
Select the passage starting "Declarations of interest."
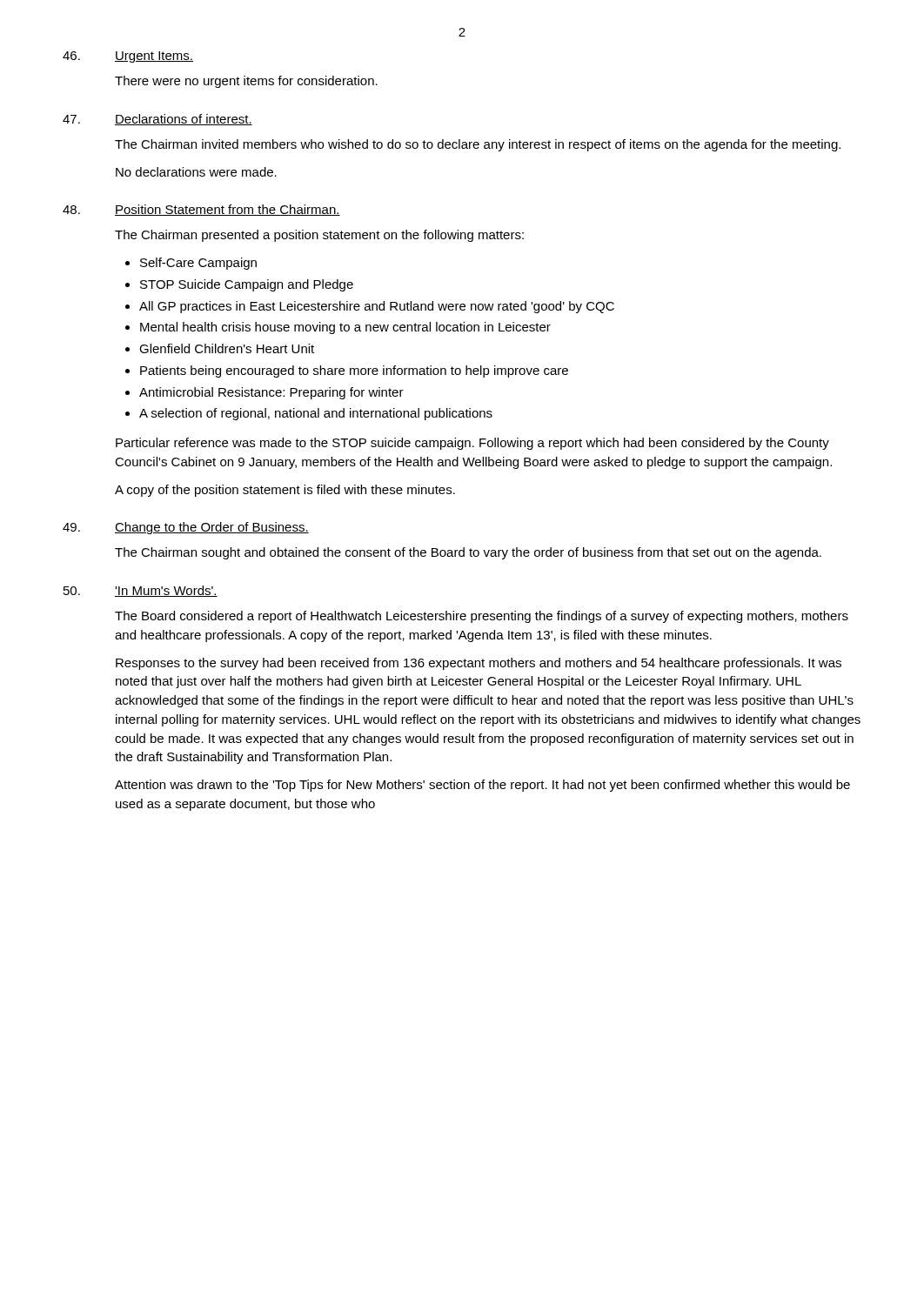(183, 119)
